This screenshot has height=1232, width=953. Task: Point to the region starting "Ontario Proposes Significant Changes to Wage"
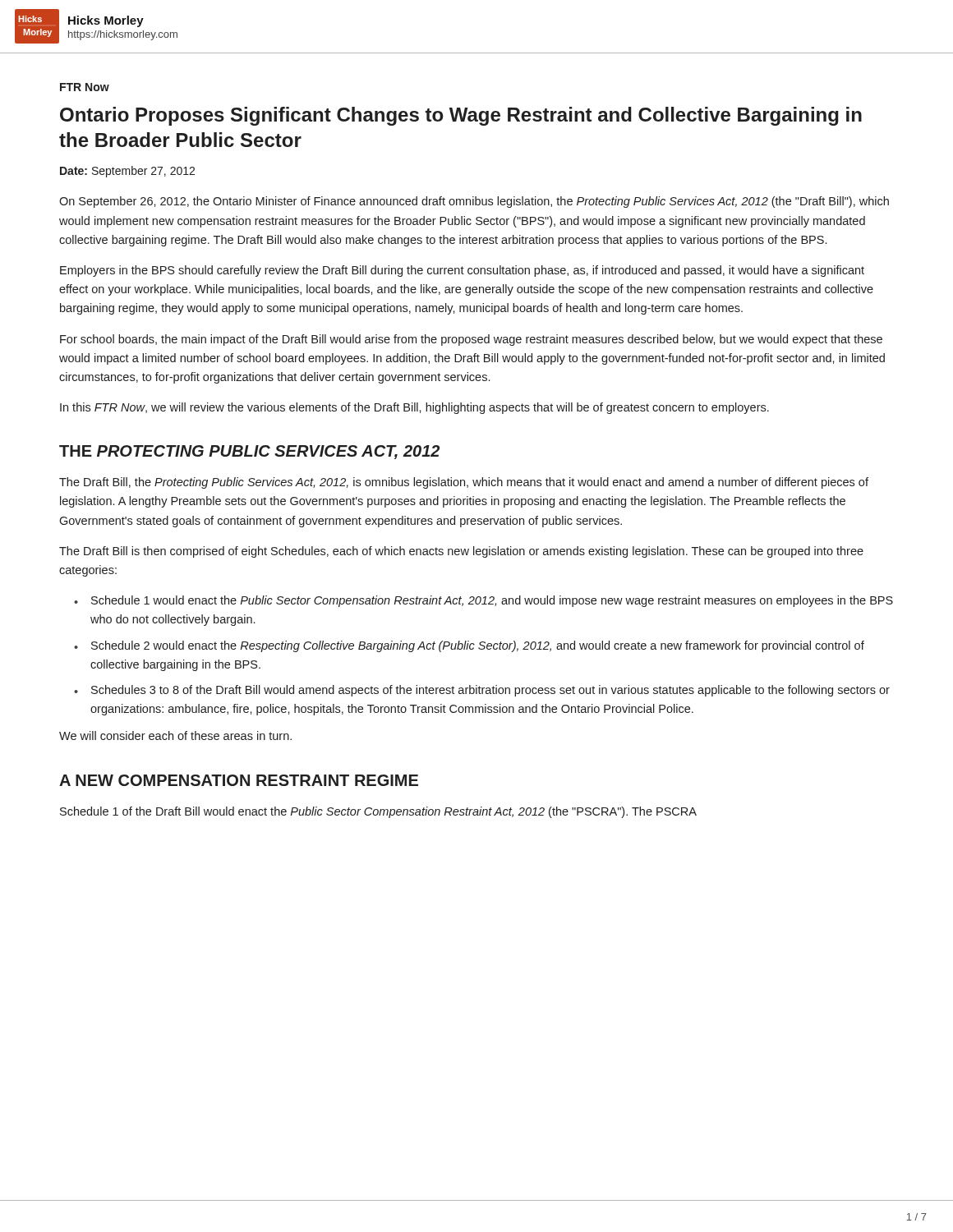click(461, 127)
